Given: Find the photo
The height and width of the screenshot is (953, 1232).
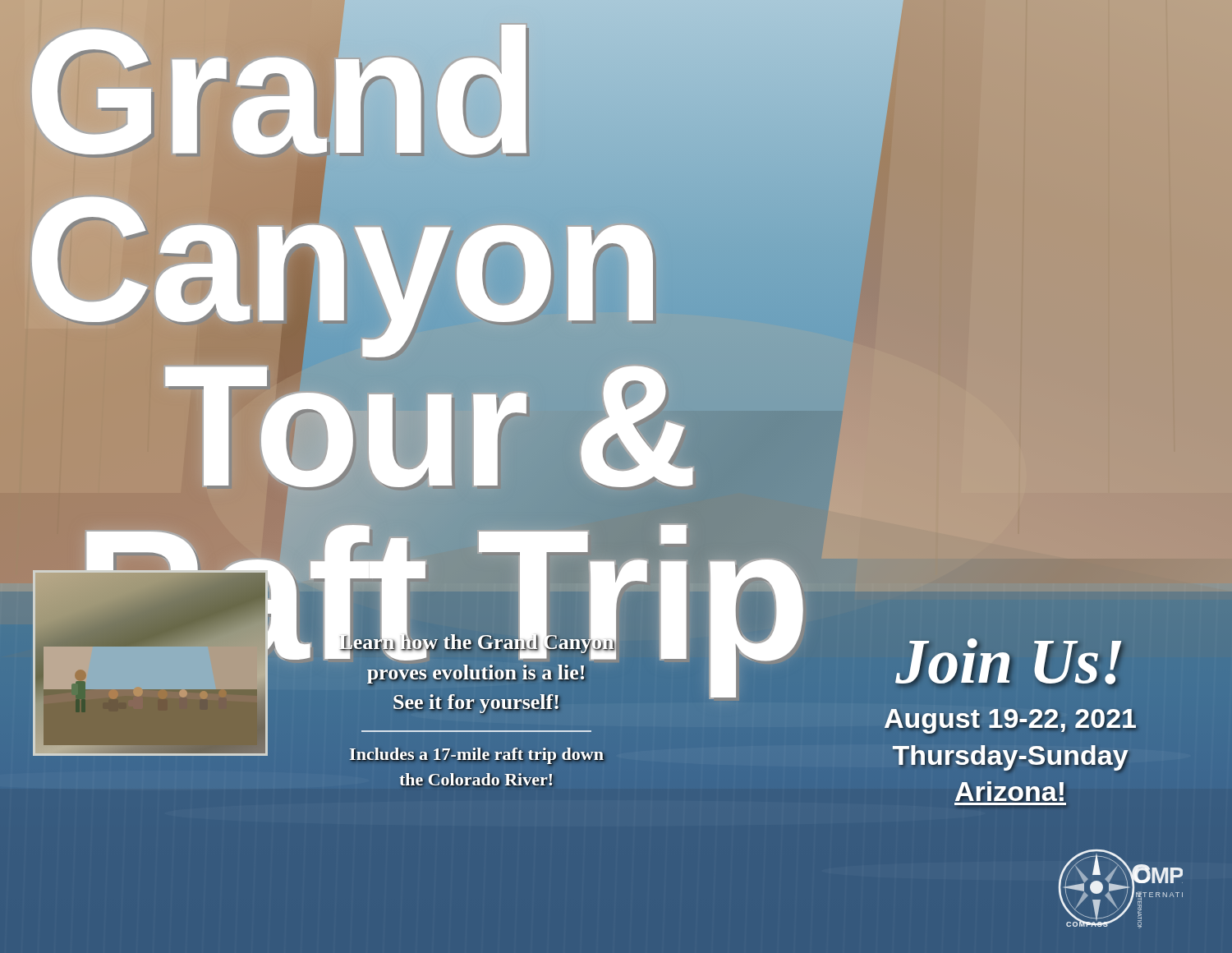Looking at the screenshot, I should pyautogui.click(x=150, y=663).
